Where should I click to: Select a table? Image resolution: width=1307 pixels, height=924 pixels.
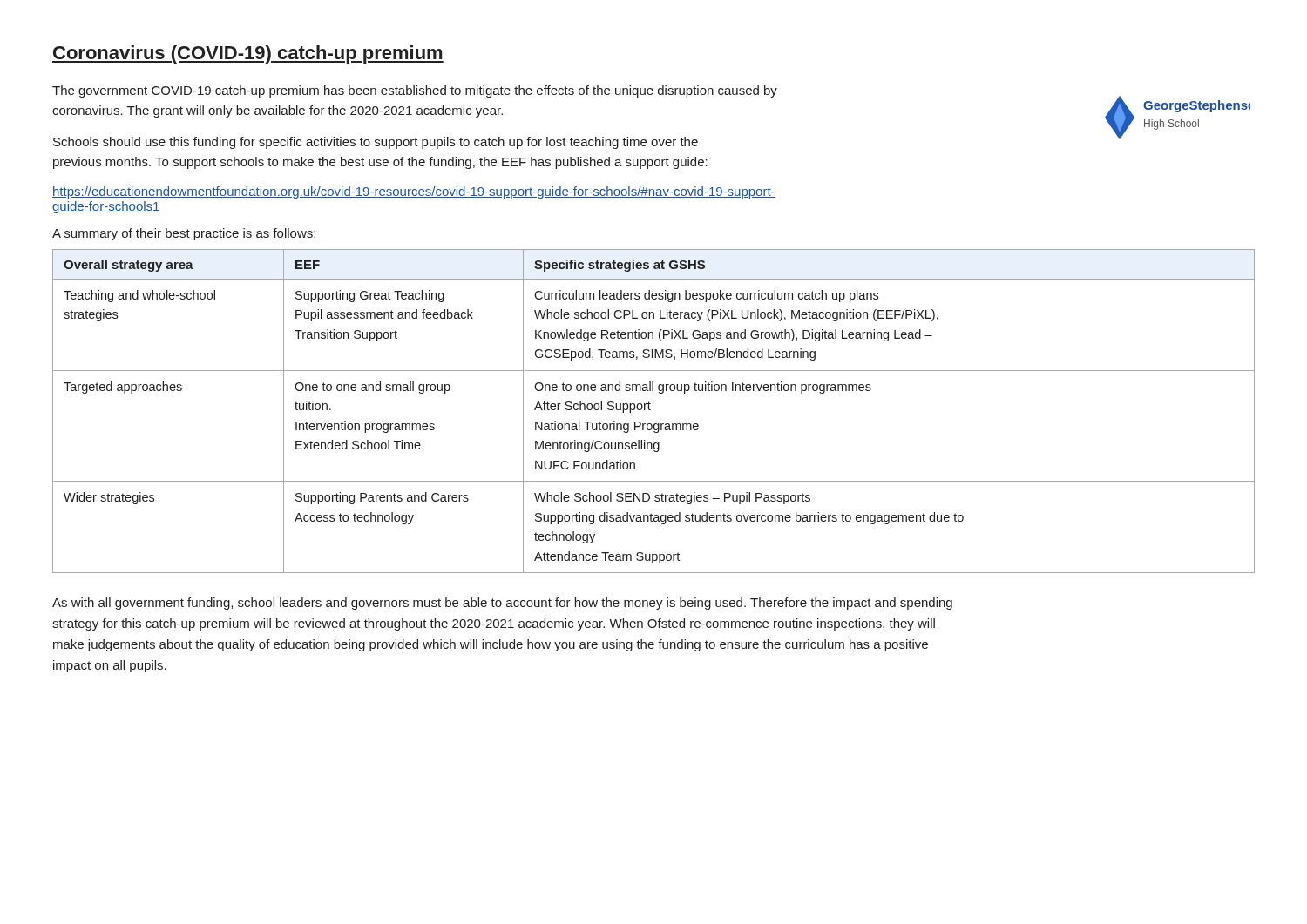click(654, 411)
